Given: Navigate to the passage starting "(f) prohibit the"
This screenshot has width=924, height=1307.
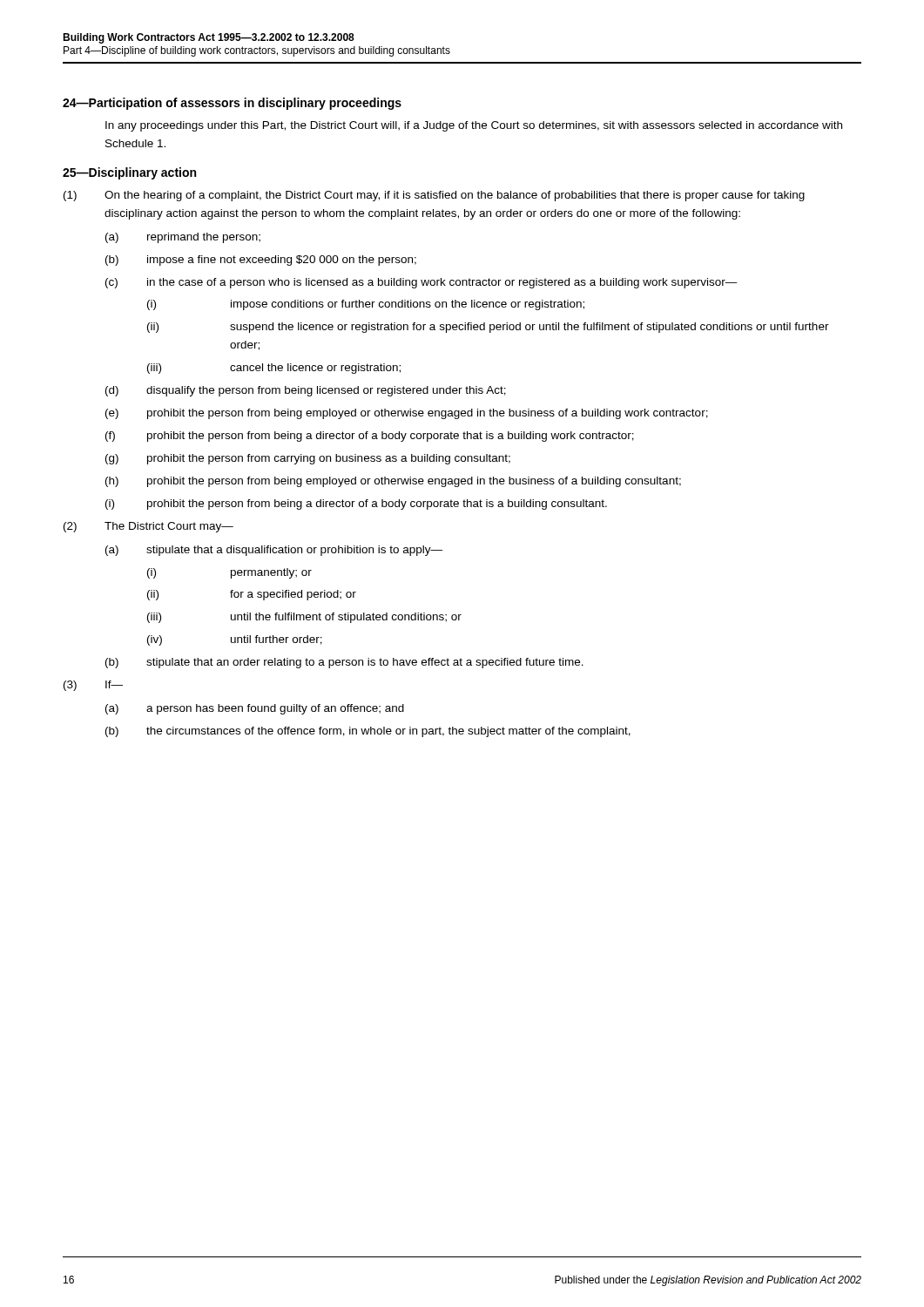Looking at the screenshot, I should (462, 436).
